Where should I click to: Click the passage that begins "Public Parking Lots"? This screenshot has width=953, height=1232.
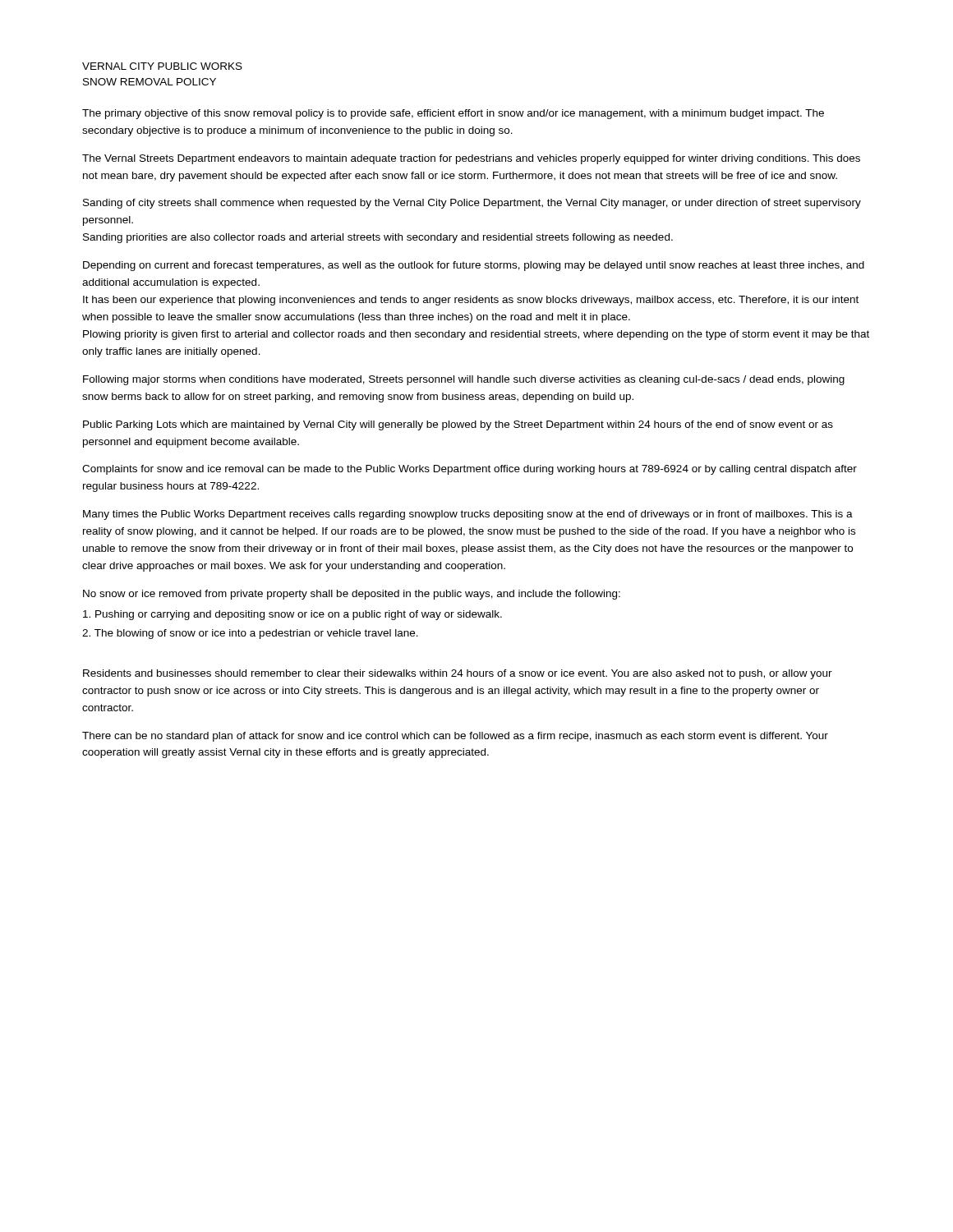(458, 432)
